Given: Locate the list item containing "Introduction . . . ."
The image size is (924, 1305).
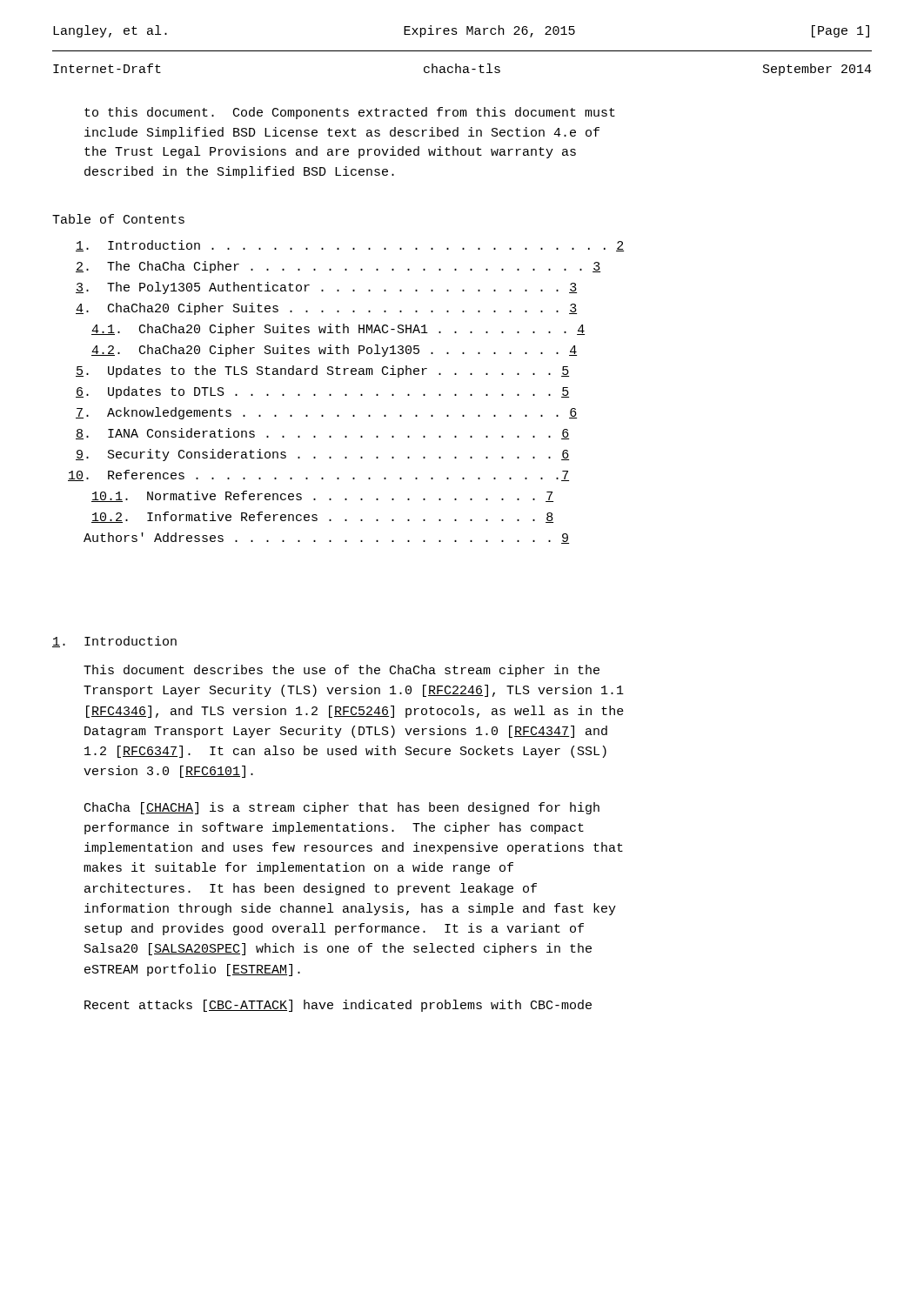Looking at the screenshot, I should tap(338, 247).
